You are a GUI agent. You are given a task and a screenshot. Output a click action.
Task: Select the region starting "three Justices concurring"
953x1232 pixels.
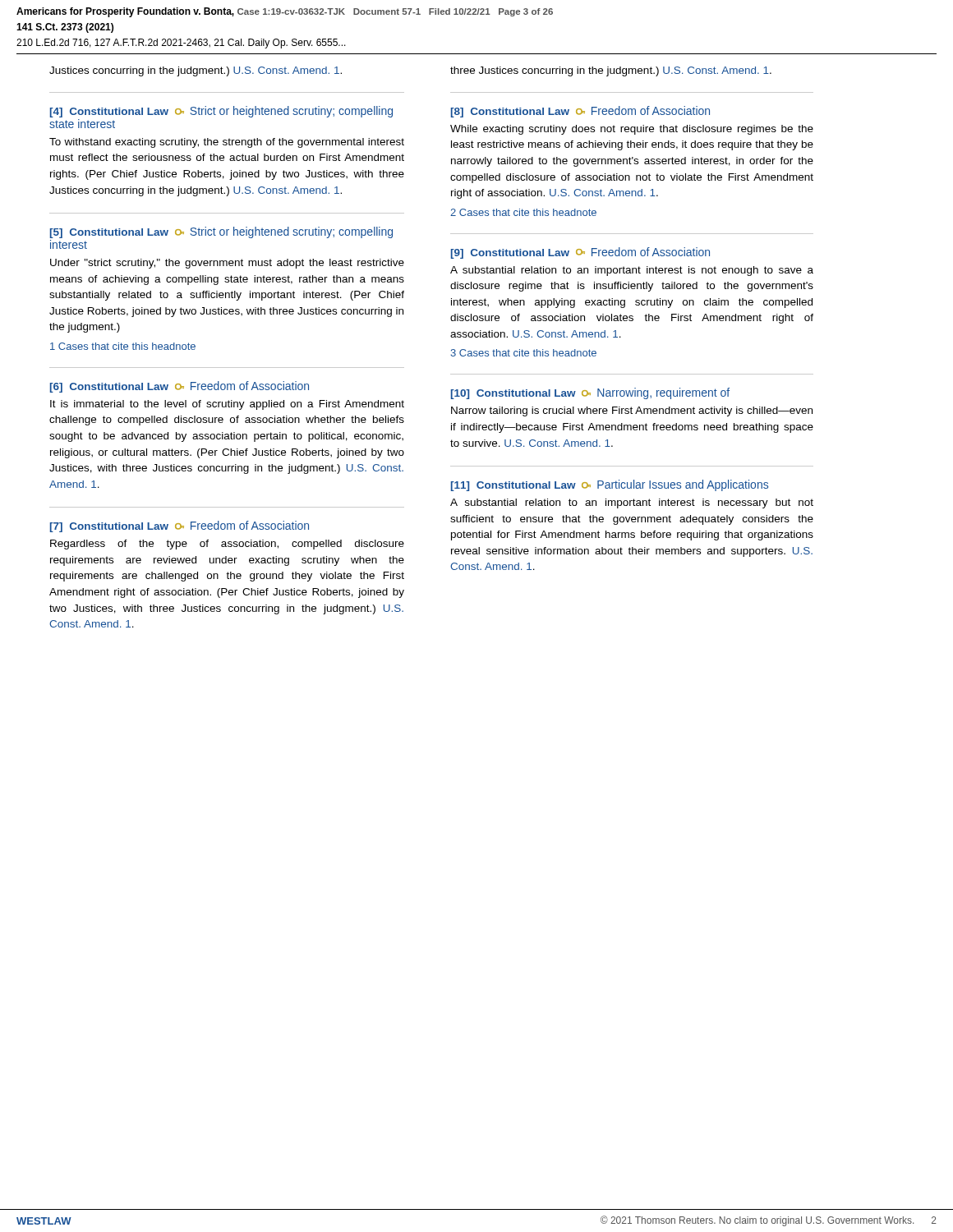point(611,70)
